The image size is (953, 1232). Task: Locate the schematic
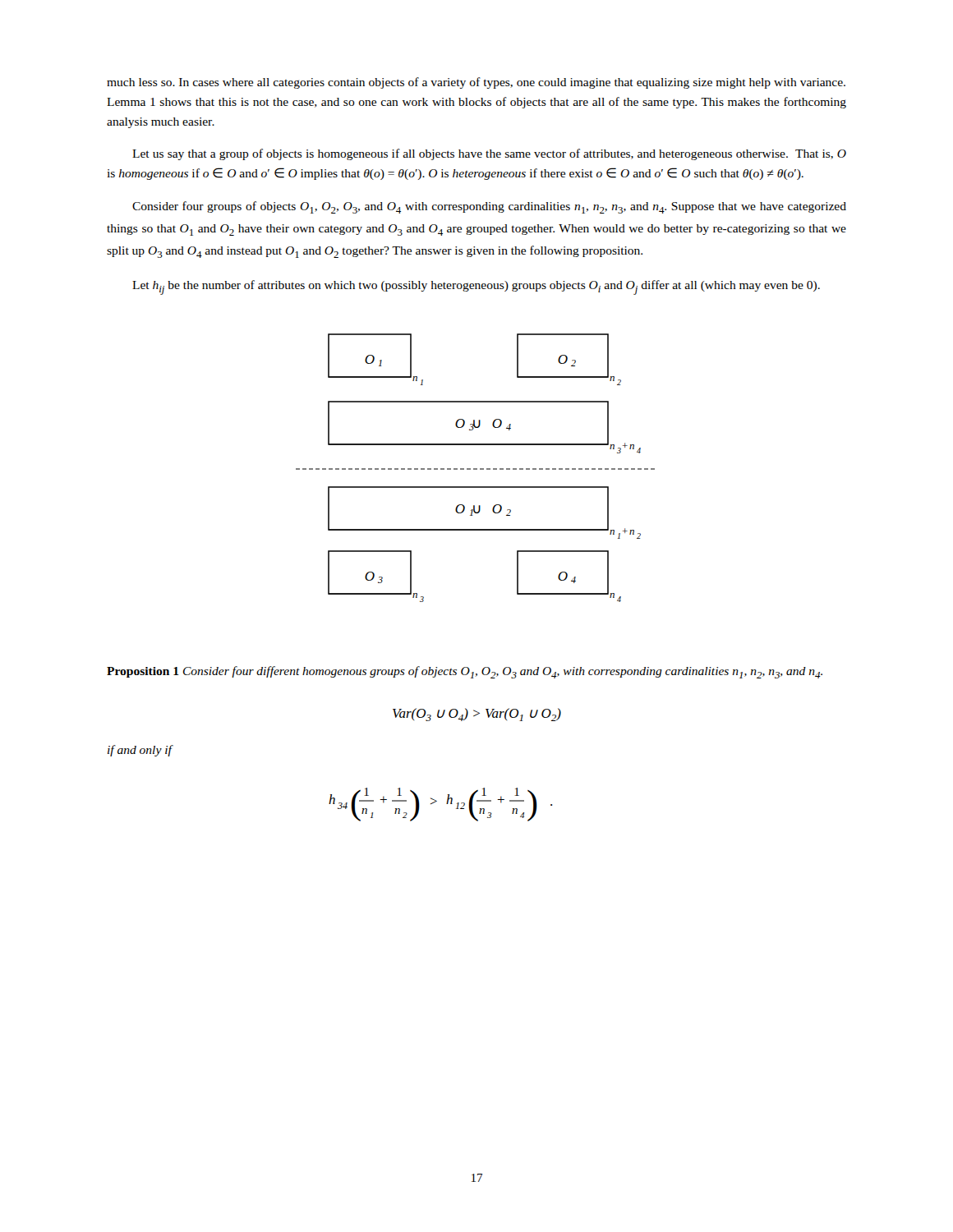tap(476, 478)
